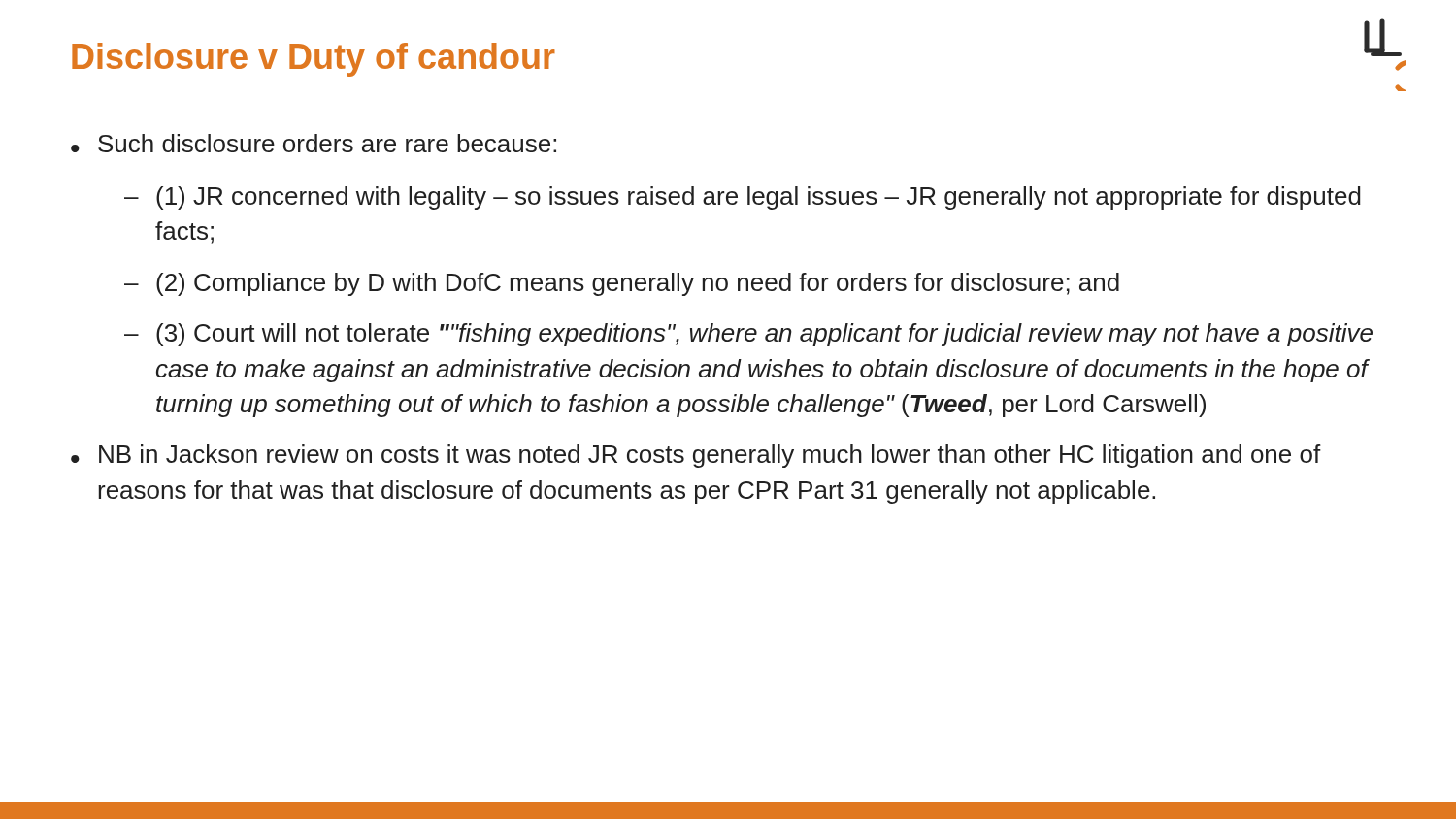
Task: Locate the text starting "– (2) Compliance by D with"
Action: 622,282
